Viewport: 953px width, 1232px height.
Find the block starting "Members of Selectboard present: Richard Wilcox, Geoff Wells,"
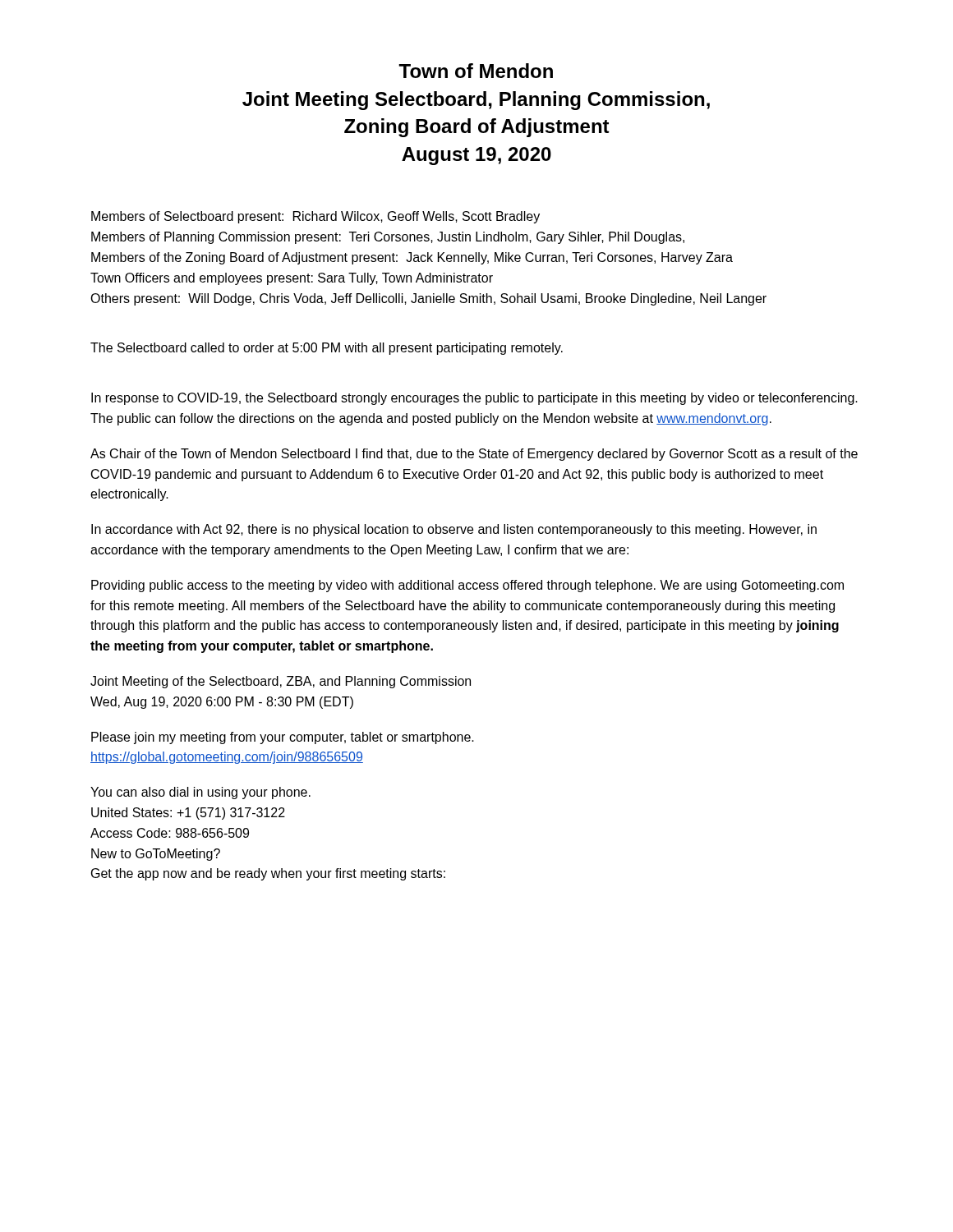click(x=429, y=257)
